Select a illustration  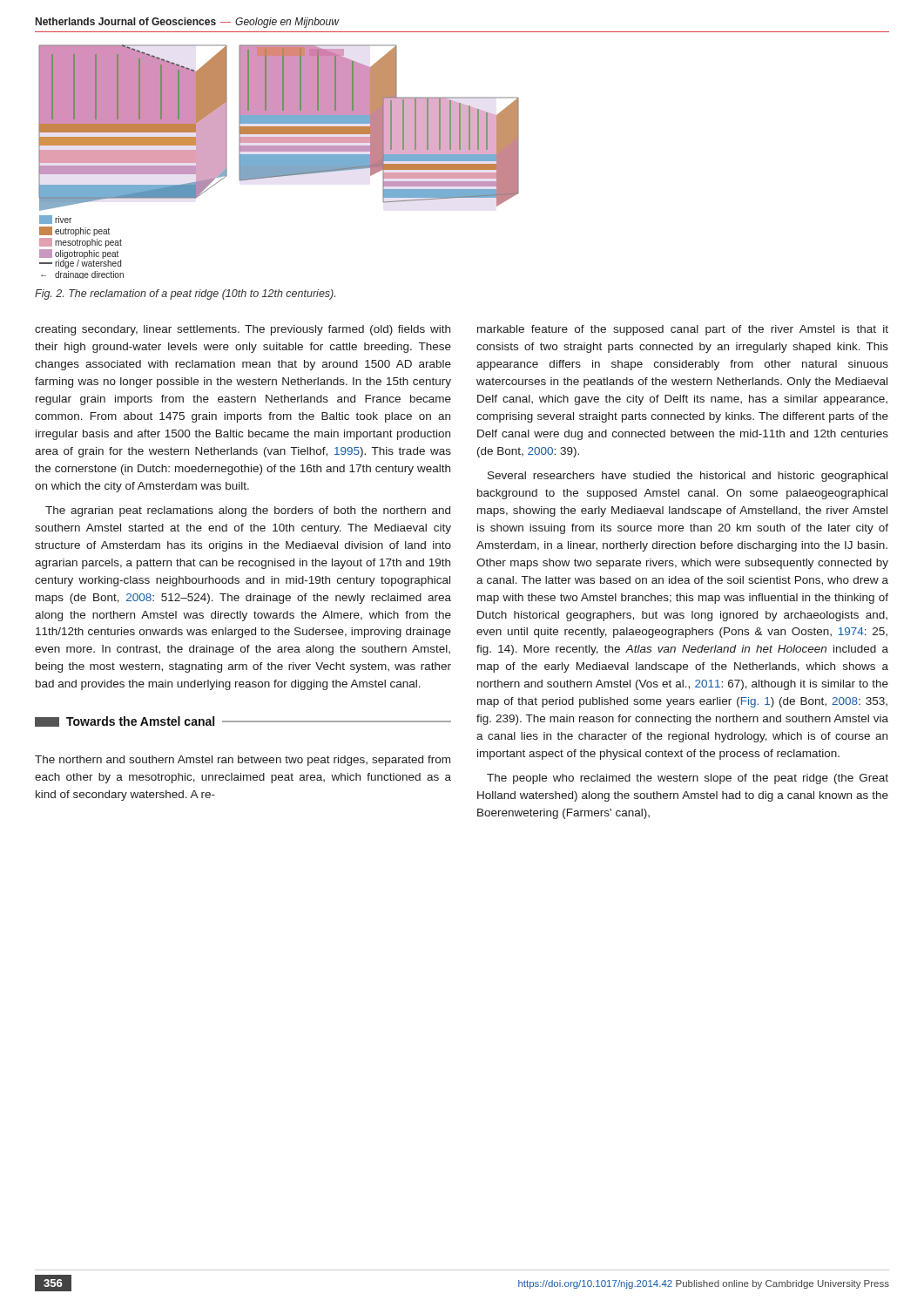coord(279,158)
